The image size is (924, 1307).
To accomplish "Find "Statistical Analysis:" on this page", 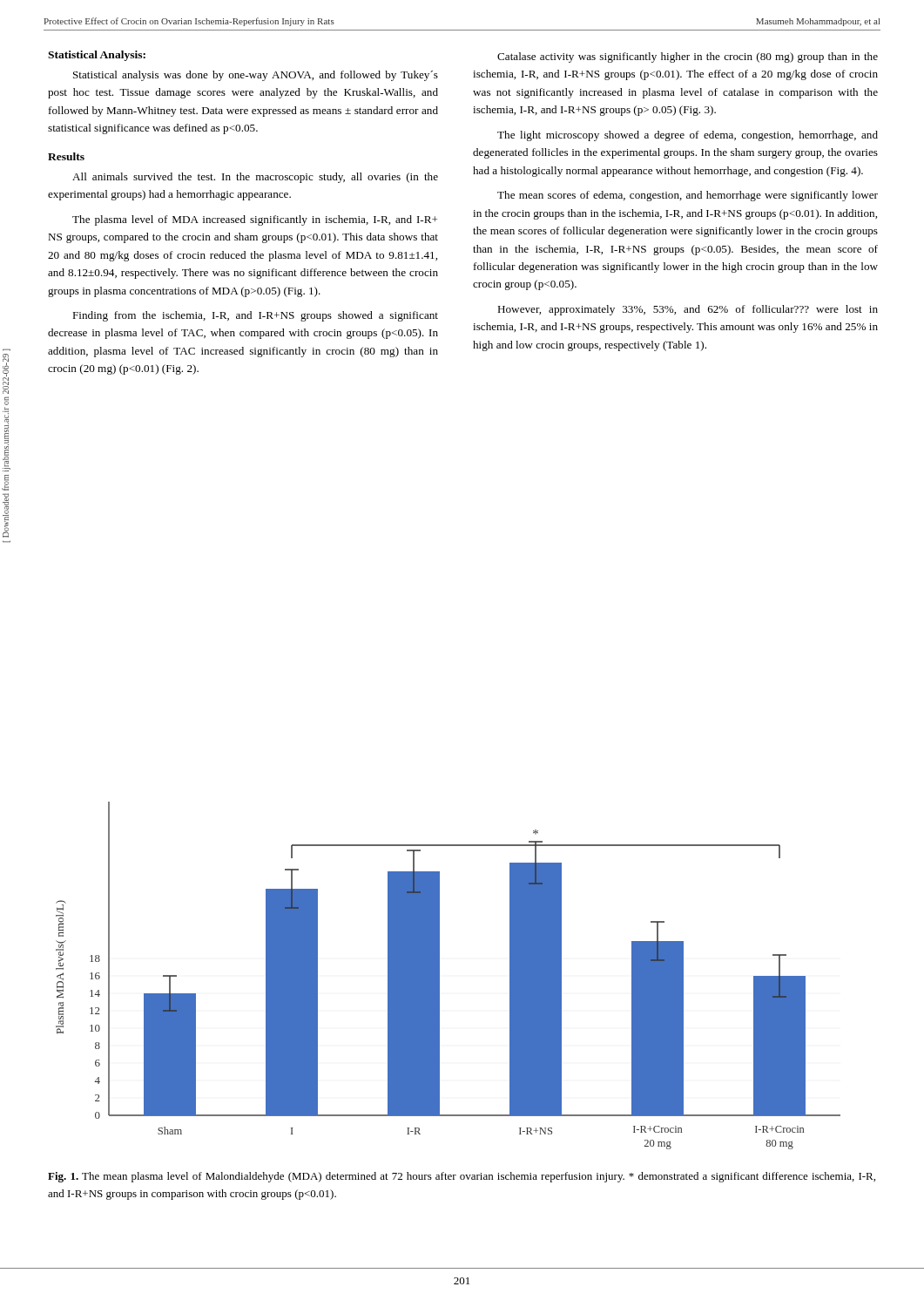I will (x=97, y=55).
